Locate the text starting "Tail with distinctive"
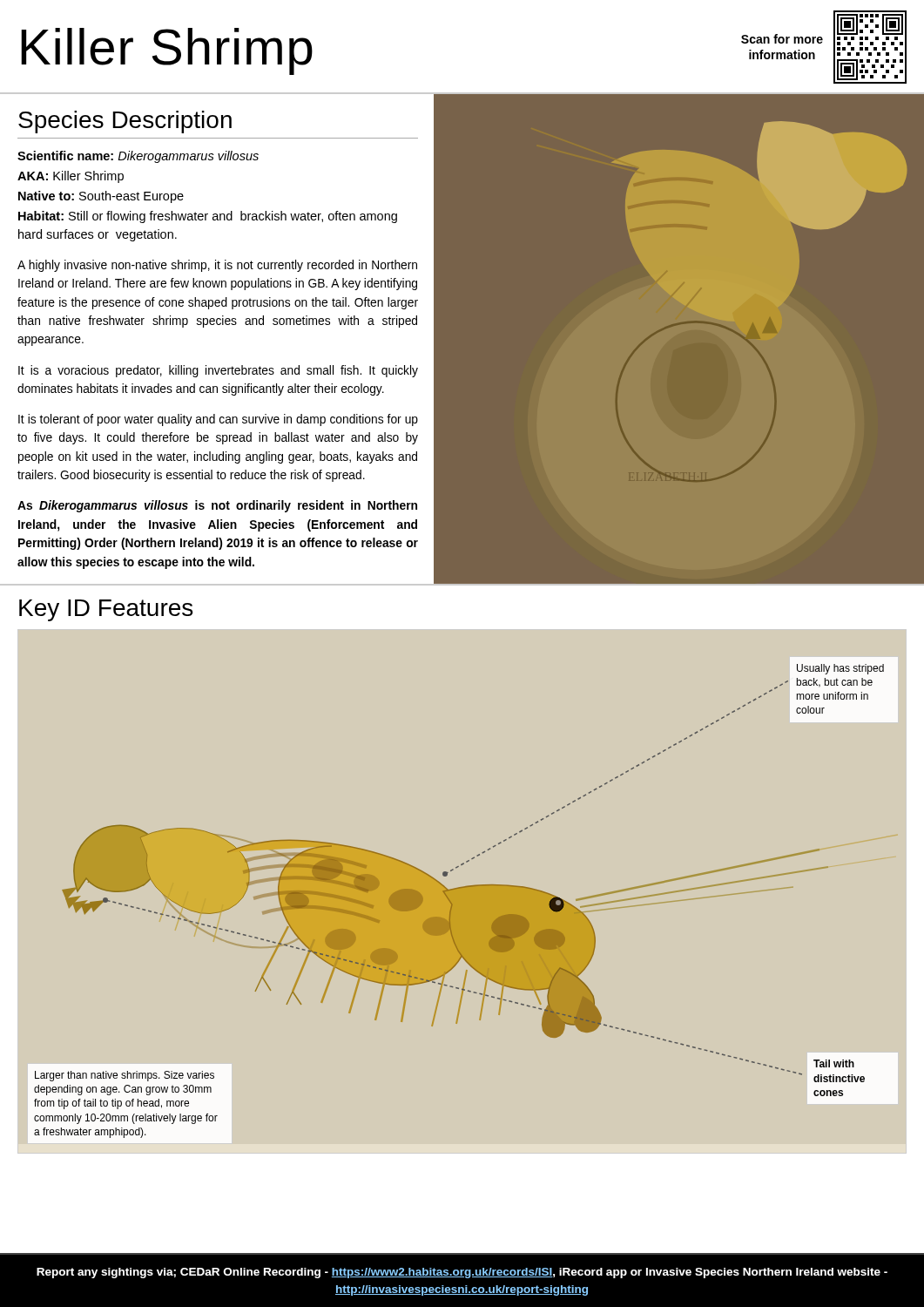Viewport: 924px width, 1307px height. (x=839, y=1078)
